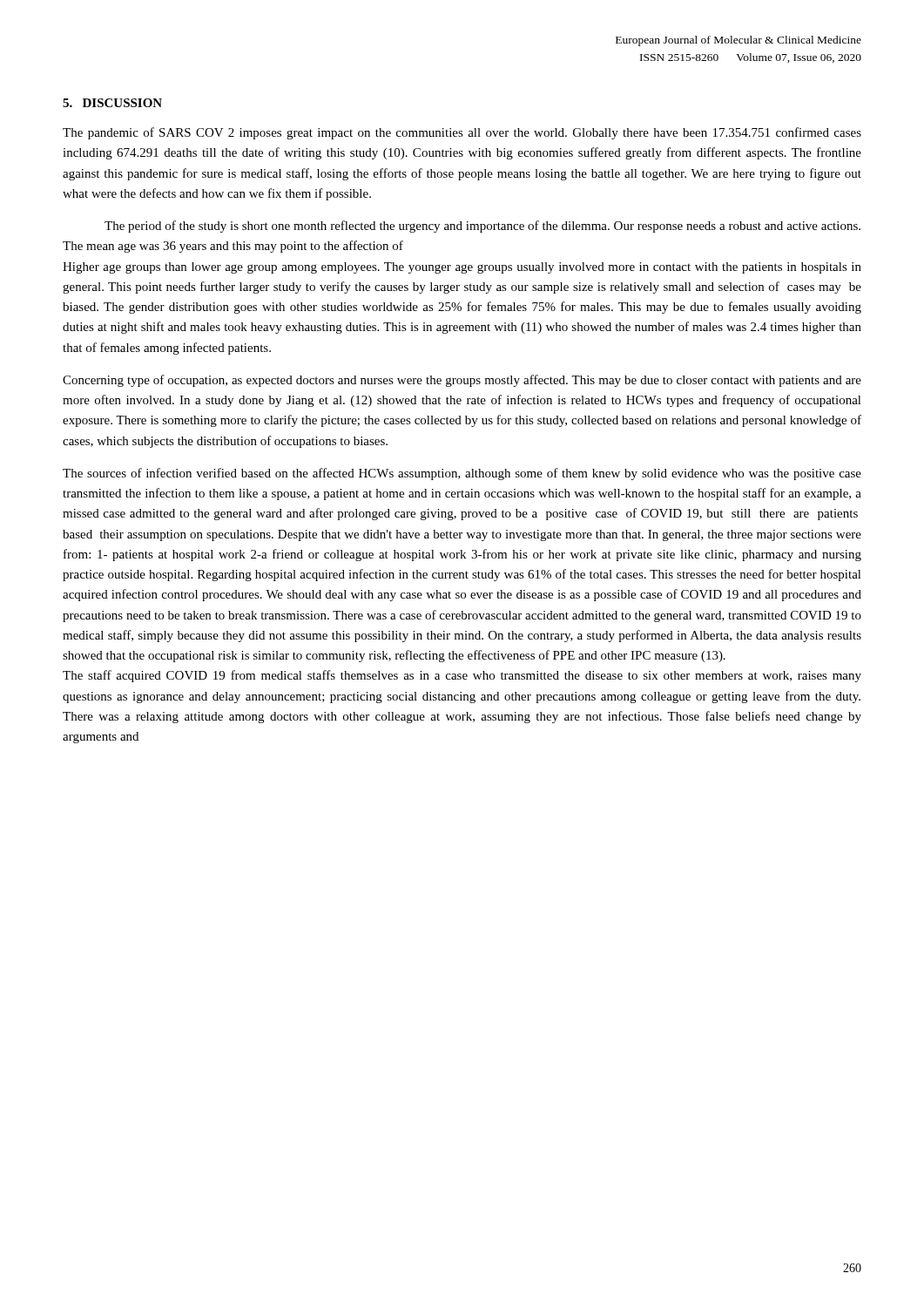Click the passage that begins "Concerning type of occupation, as"
This screenshot has width=924, height=1307.
[x=462, y=410]
